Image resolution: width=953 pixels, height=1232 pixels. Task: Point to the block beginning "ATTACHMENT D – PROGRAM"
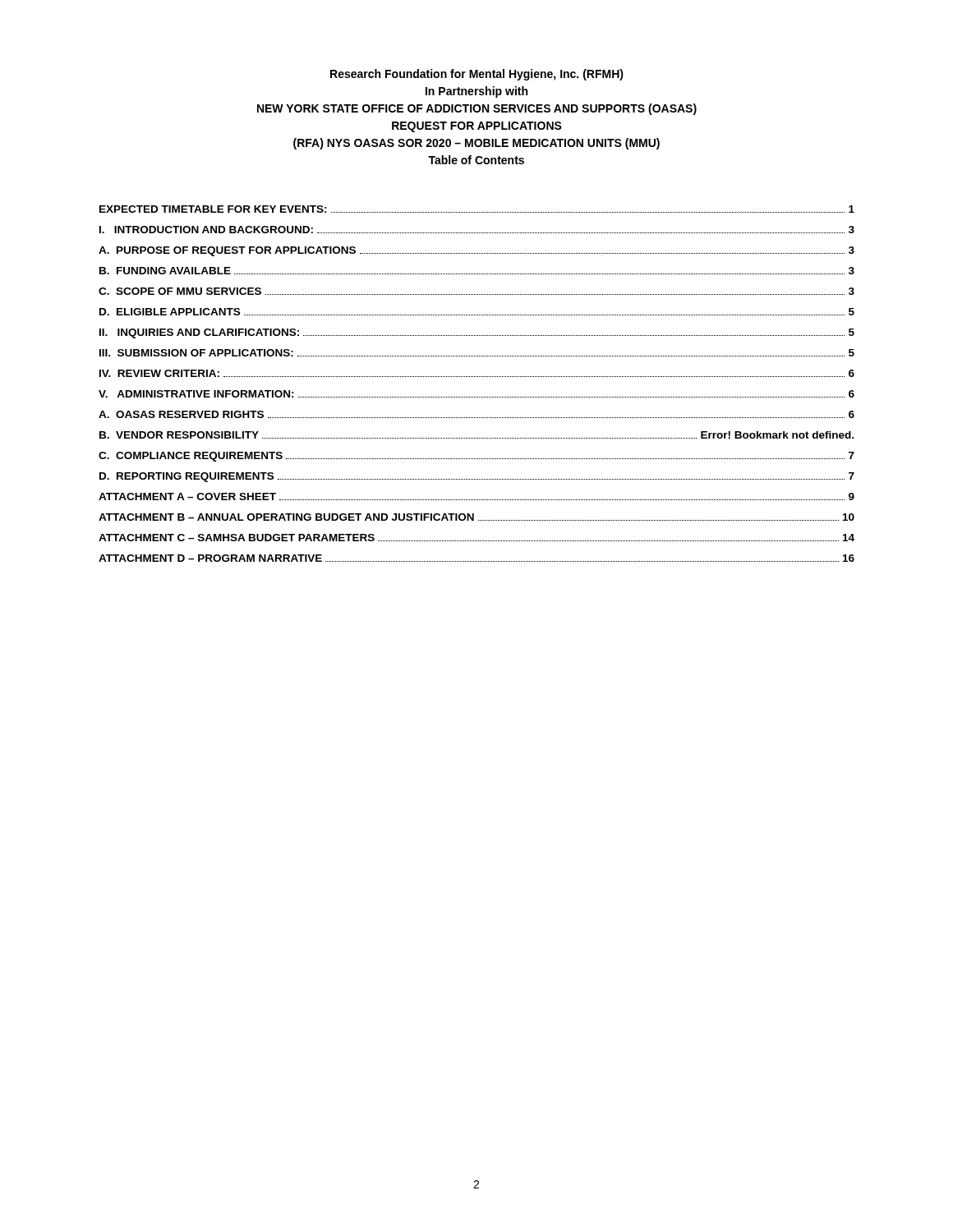tap(476, 558)
